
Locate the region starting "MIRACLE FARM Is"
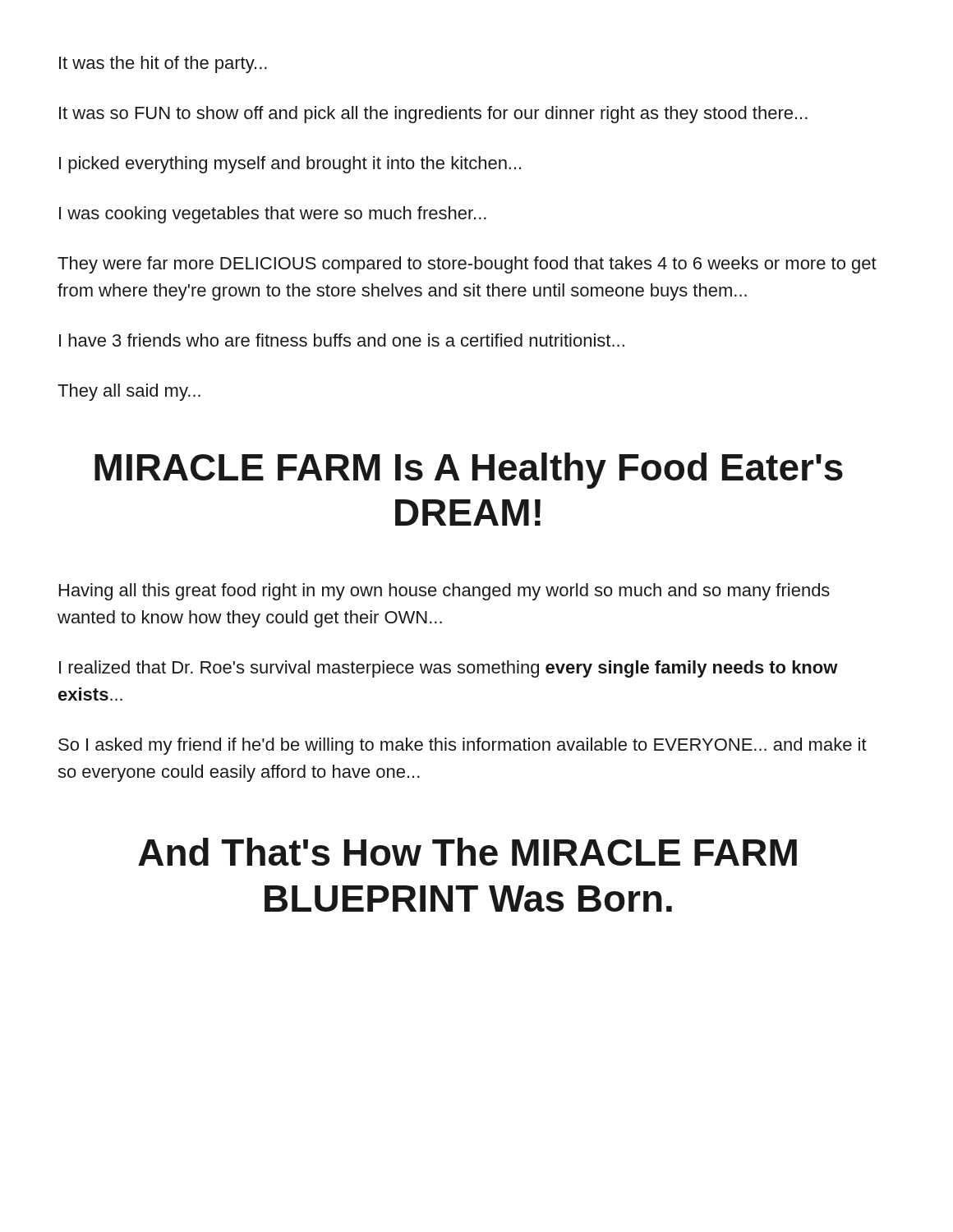[468, 490]
